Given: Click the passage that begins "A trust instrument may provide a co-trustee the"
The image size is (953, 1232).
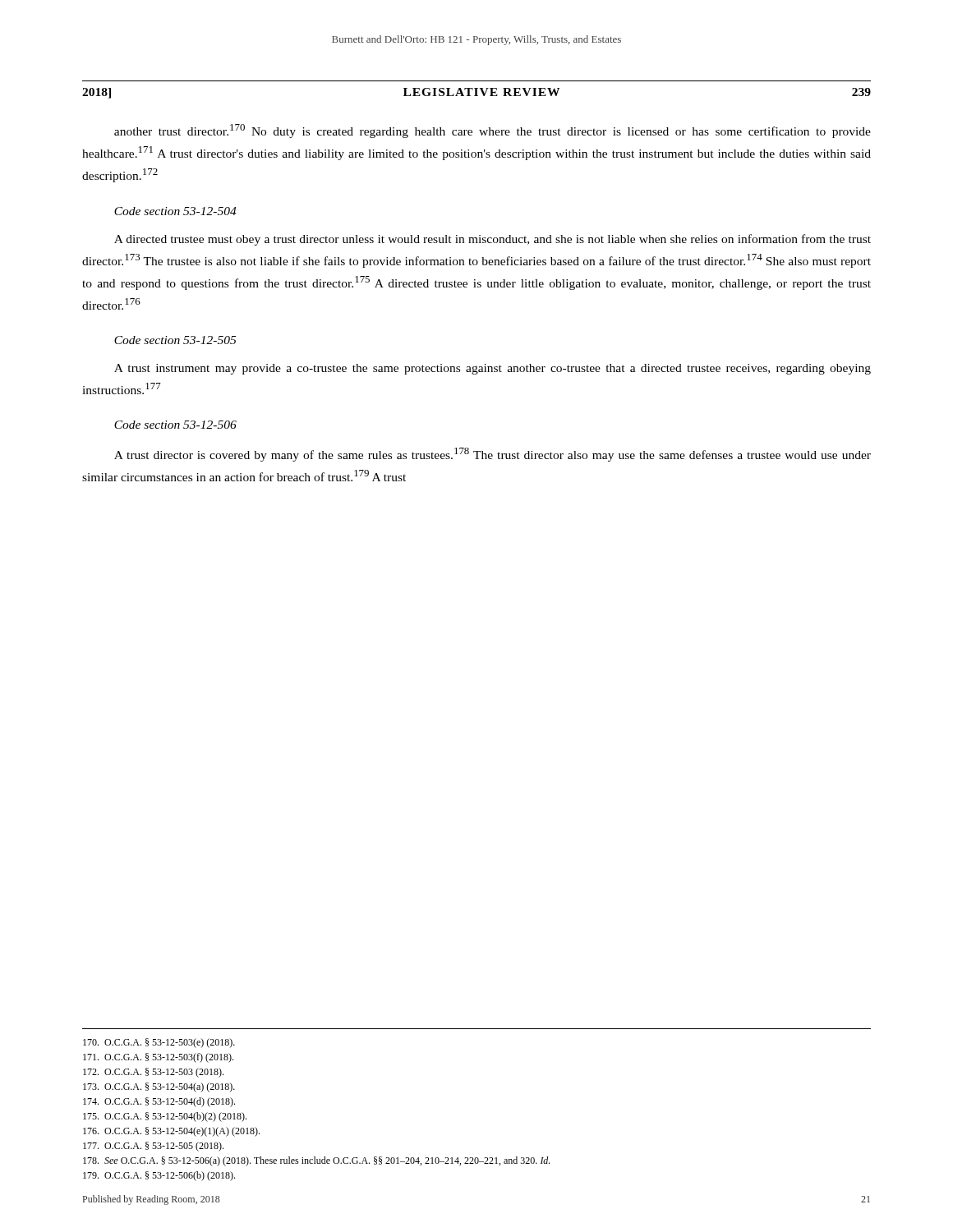Looking at the screenshot, I should pyautogui.click(x=476, y=379).
